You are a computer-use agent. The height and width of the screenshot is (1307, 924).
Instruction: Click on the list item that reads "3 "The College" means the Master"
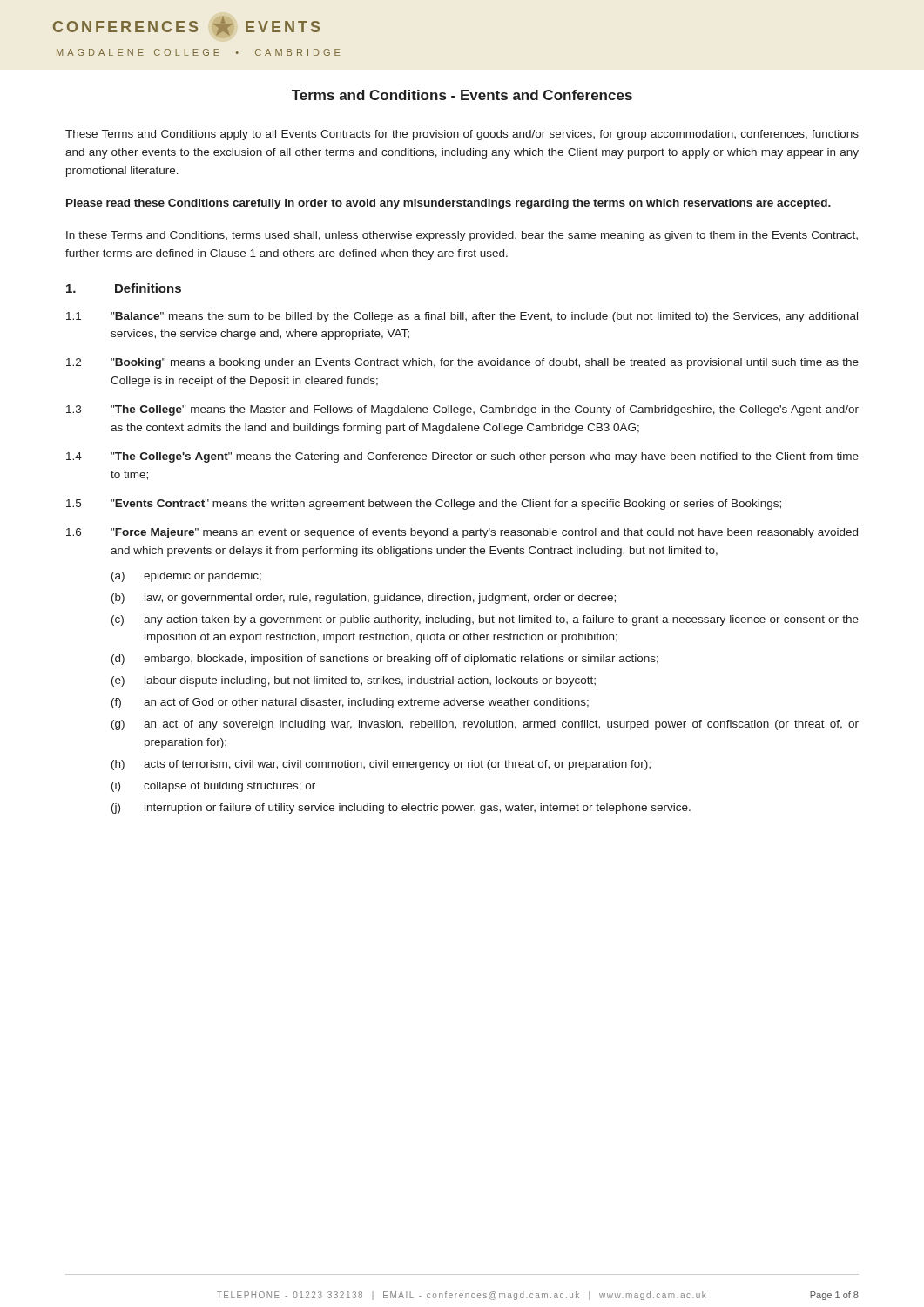coord(462,419)
